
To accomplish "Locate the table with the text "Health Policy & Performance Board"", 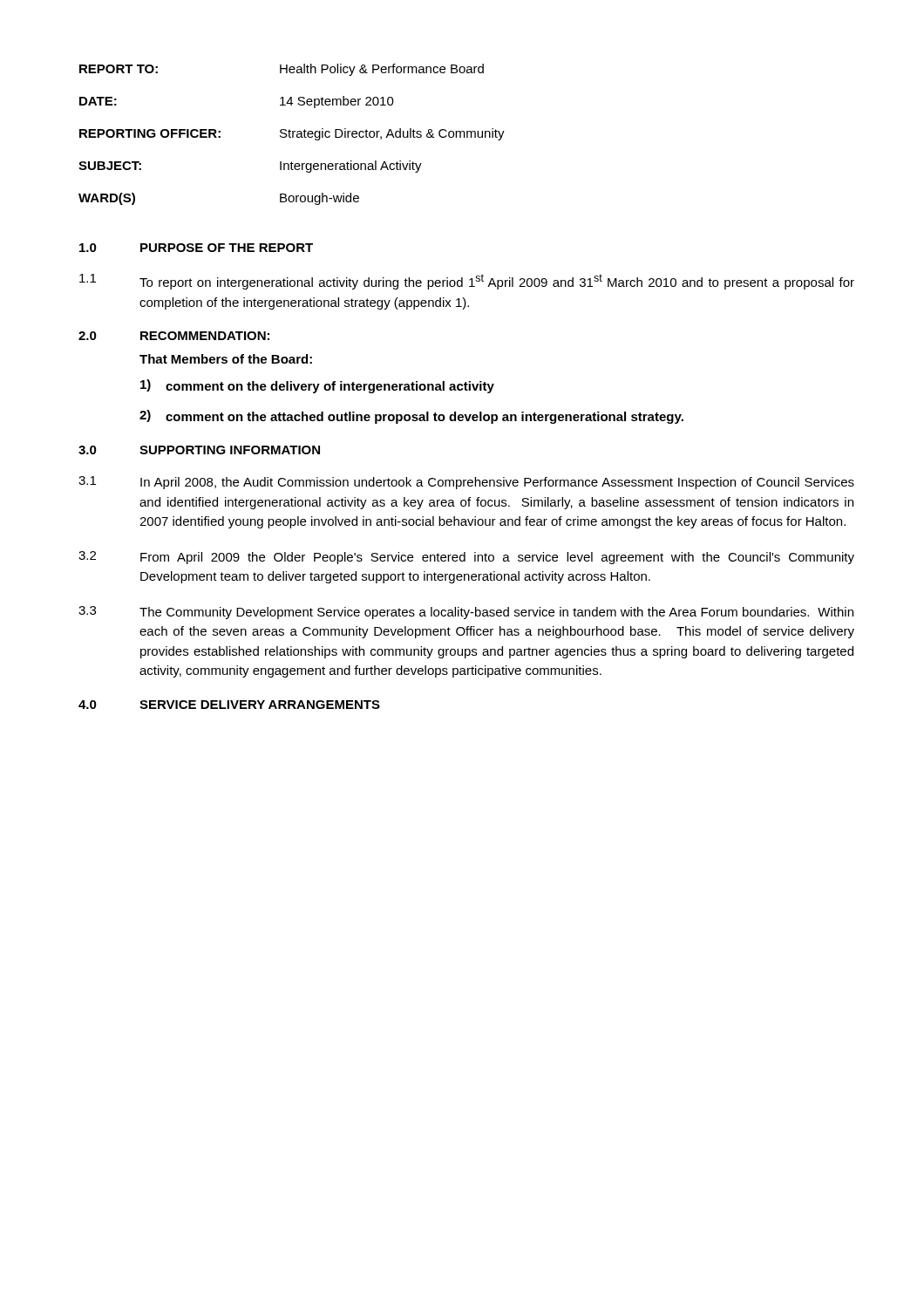I will coord(466,133).
